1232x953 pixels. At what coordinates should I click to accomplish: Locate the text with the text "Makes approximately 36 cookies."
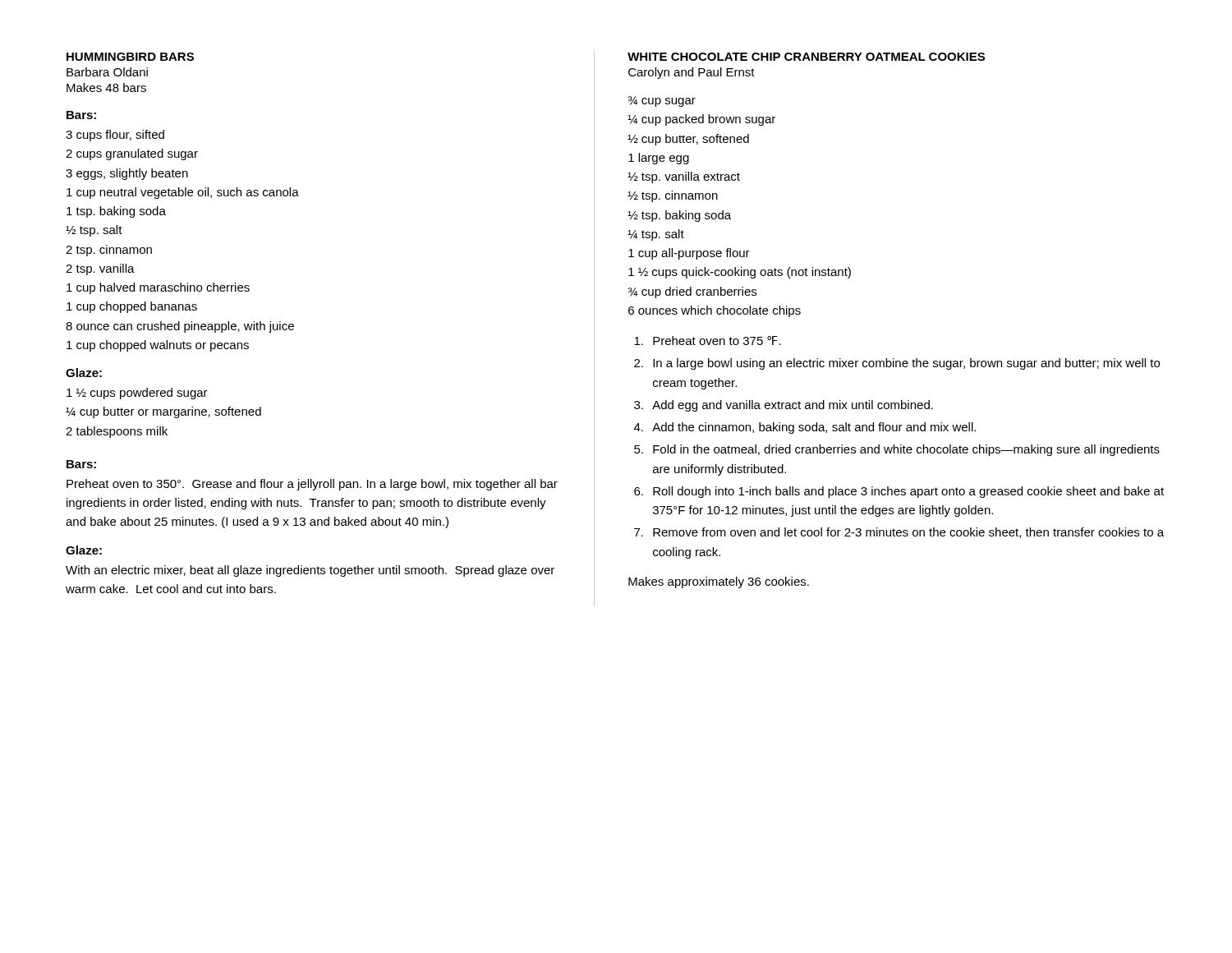719,581
